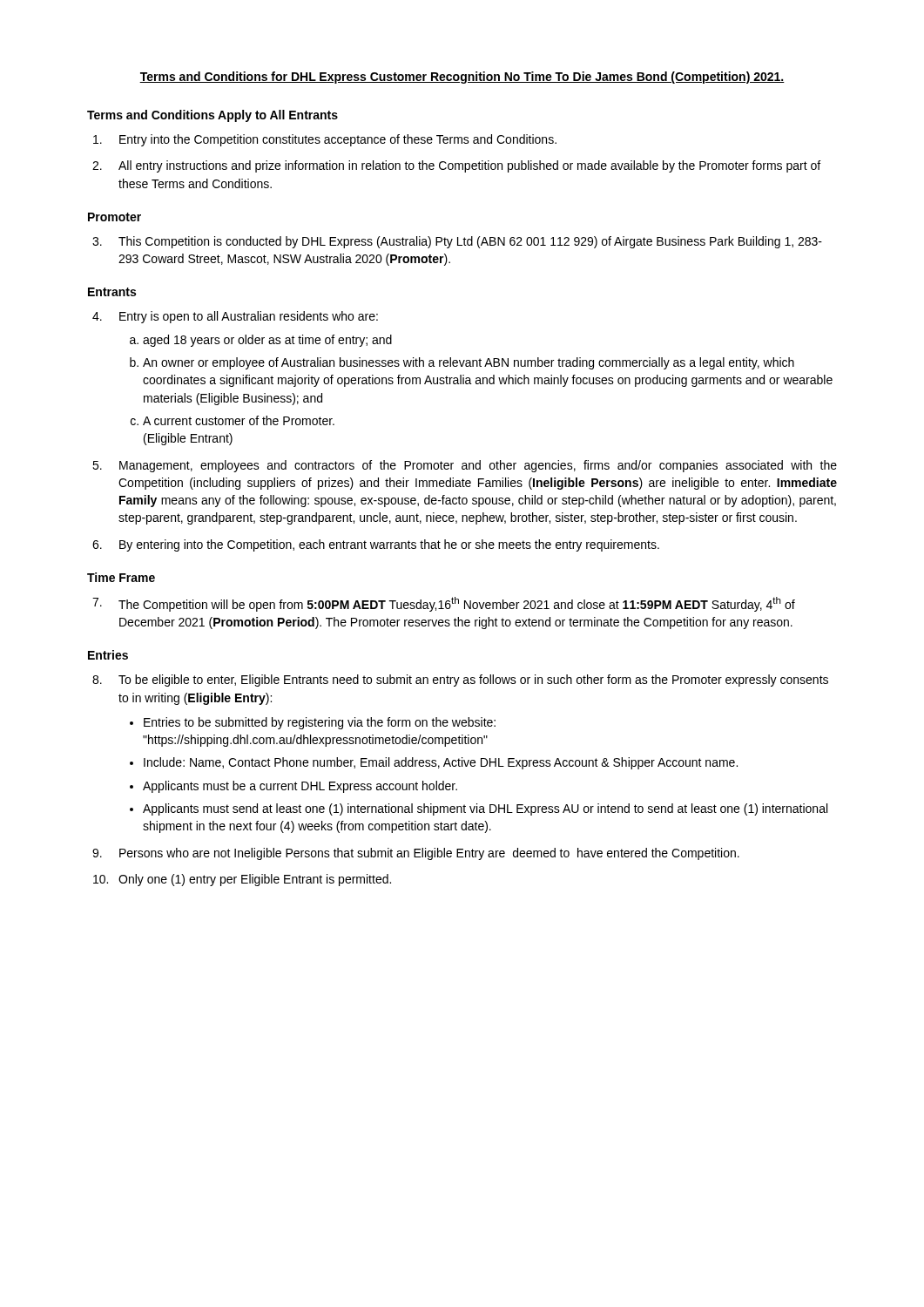Find the element starting "Entry into the Competition constitutes"
This screenshot has height=1307, width=924.
coord(338,139)
